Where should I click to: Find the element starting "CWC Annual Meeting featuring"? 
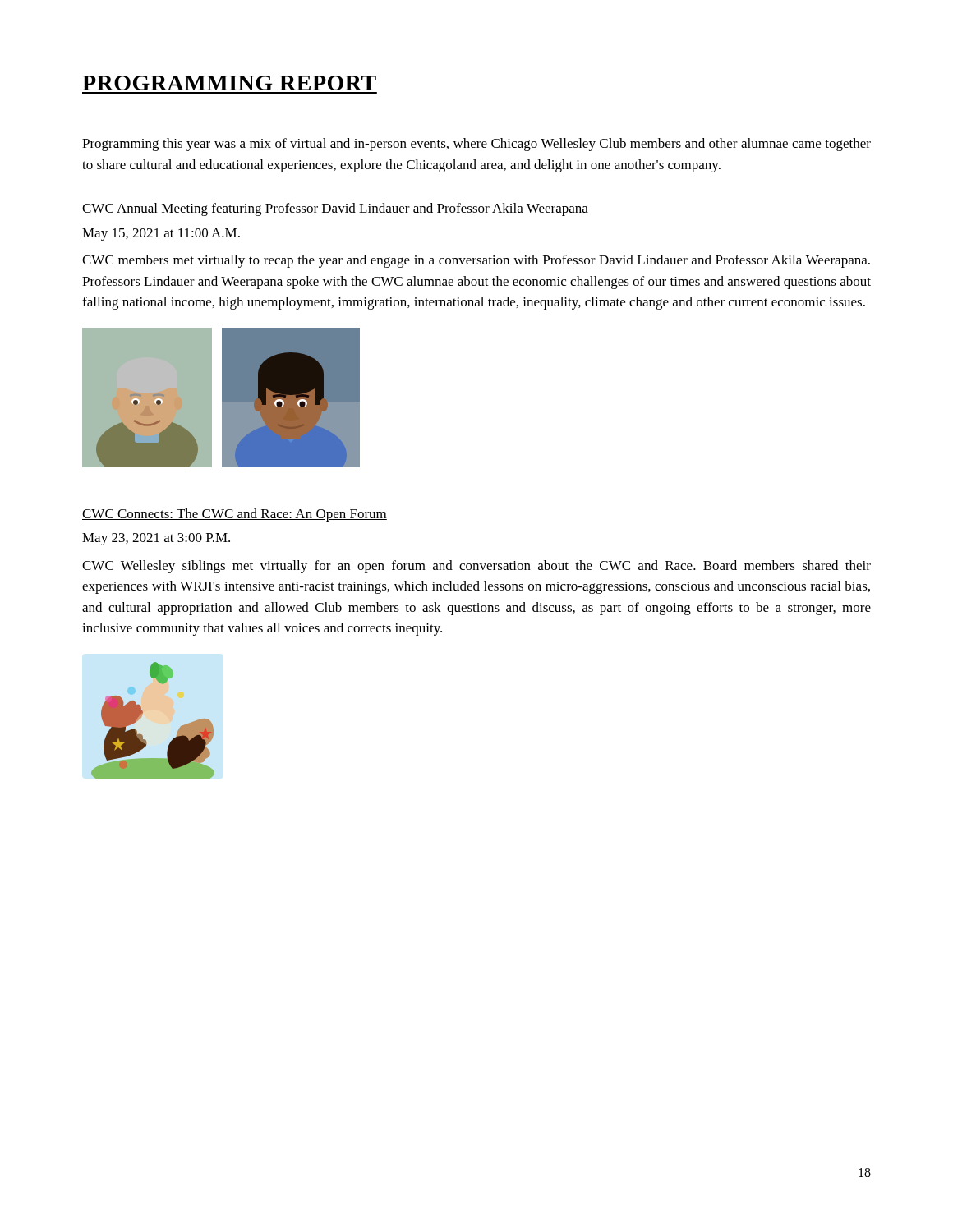[x=335, y=208]
